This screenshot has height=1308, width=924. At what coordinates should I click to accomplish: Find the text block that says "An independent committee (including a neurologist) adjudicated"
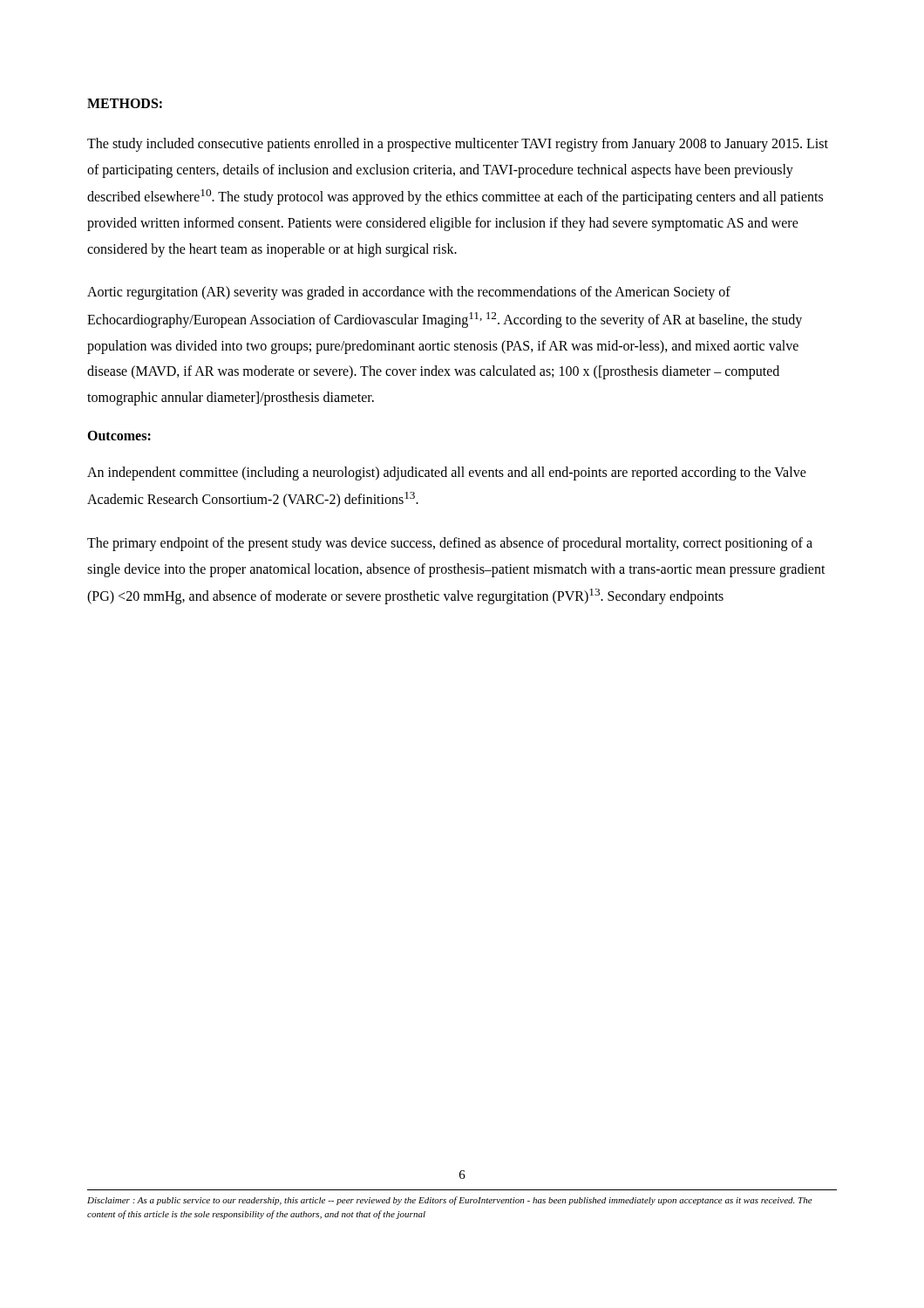[x=447, y=486]
